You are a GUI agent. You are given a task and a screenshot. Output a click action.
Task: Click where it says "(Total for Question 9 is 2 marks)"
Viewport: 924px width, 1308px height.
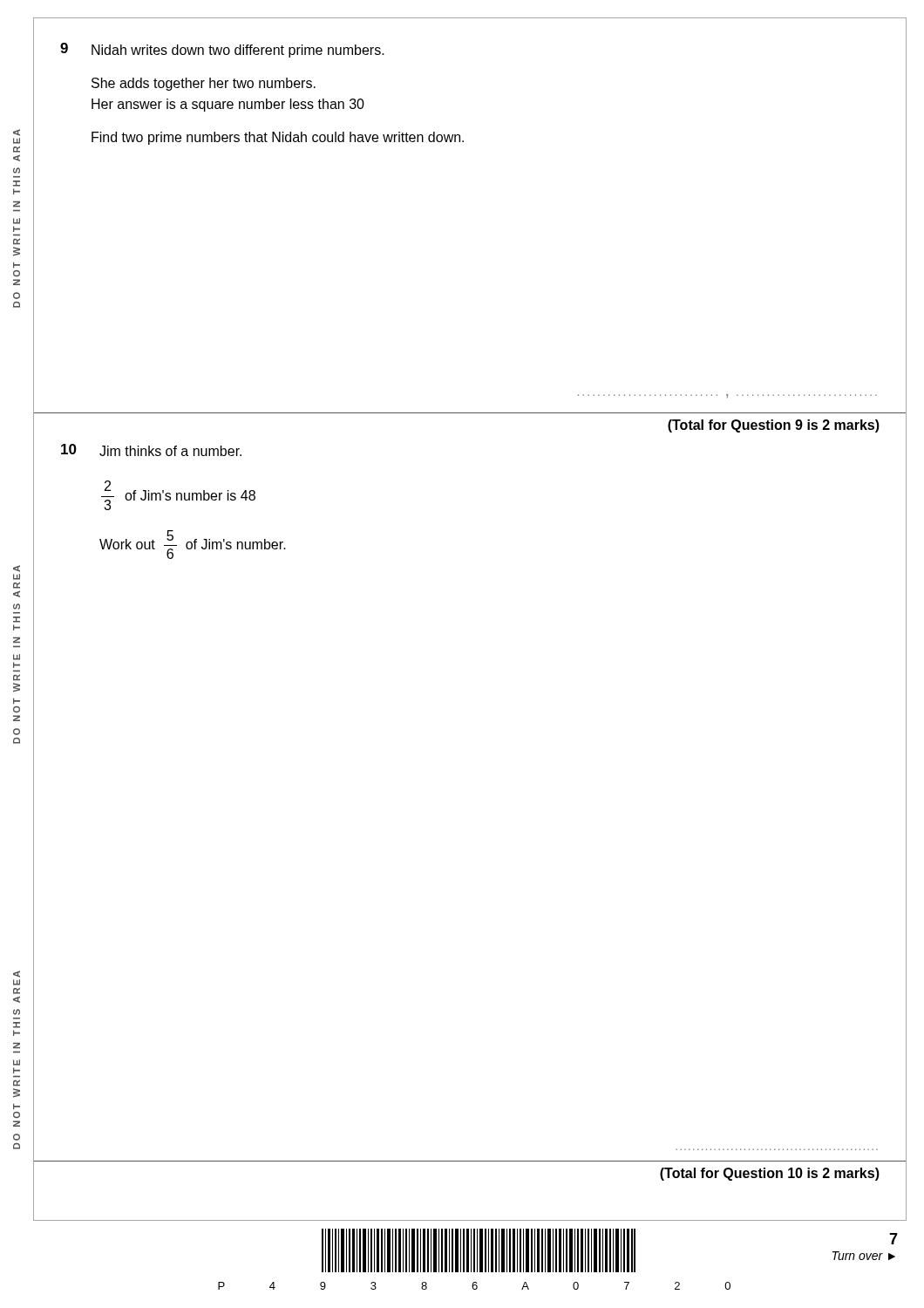pos(773,425)
